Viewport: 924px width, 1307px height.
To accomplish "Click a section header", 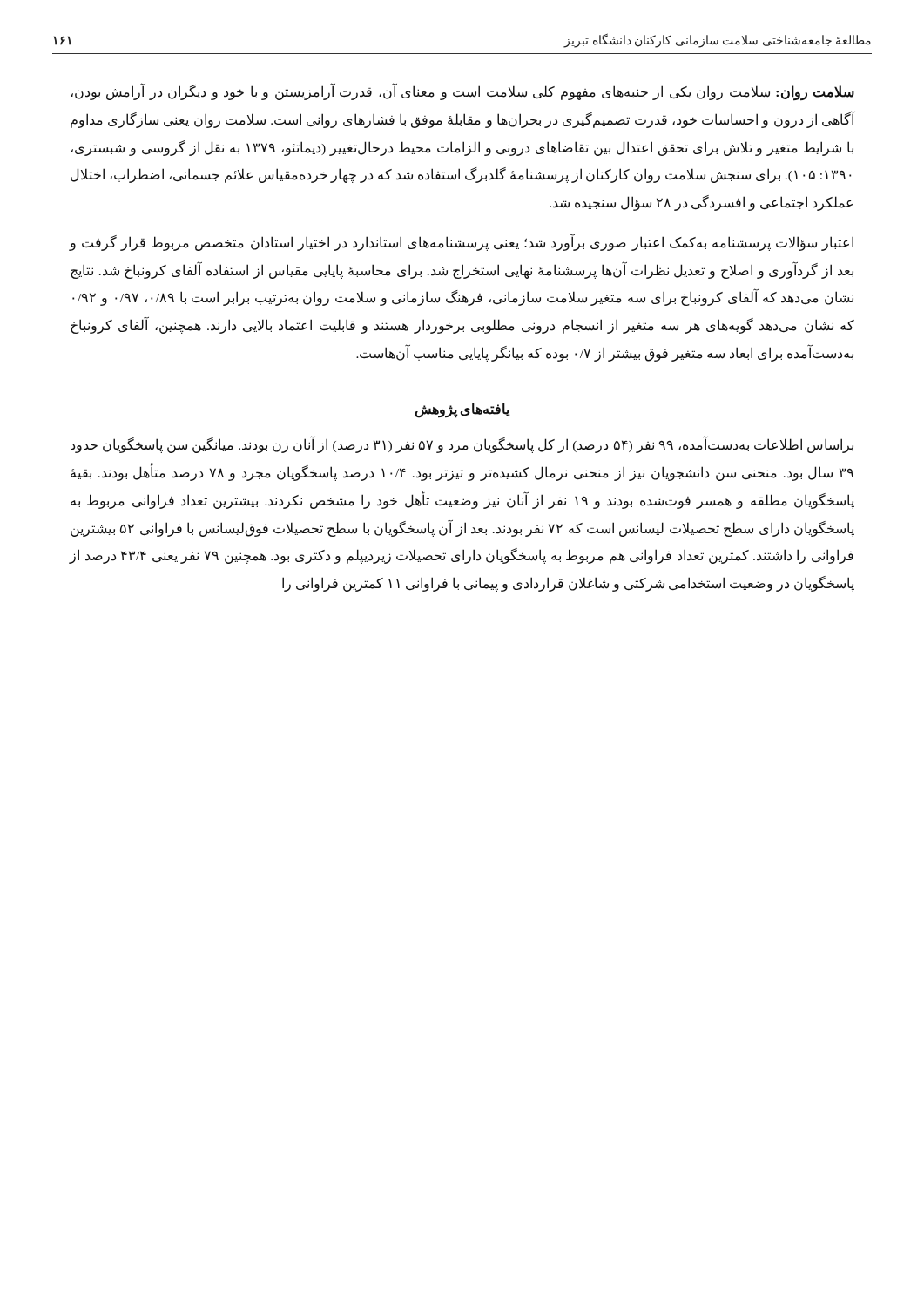I will (x=462, y=409).
